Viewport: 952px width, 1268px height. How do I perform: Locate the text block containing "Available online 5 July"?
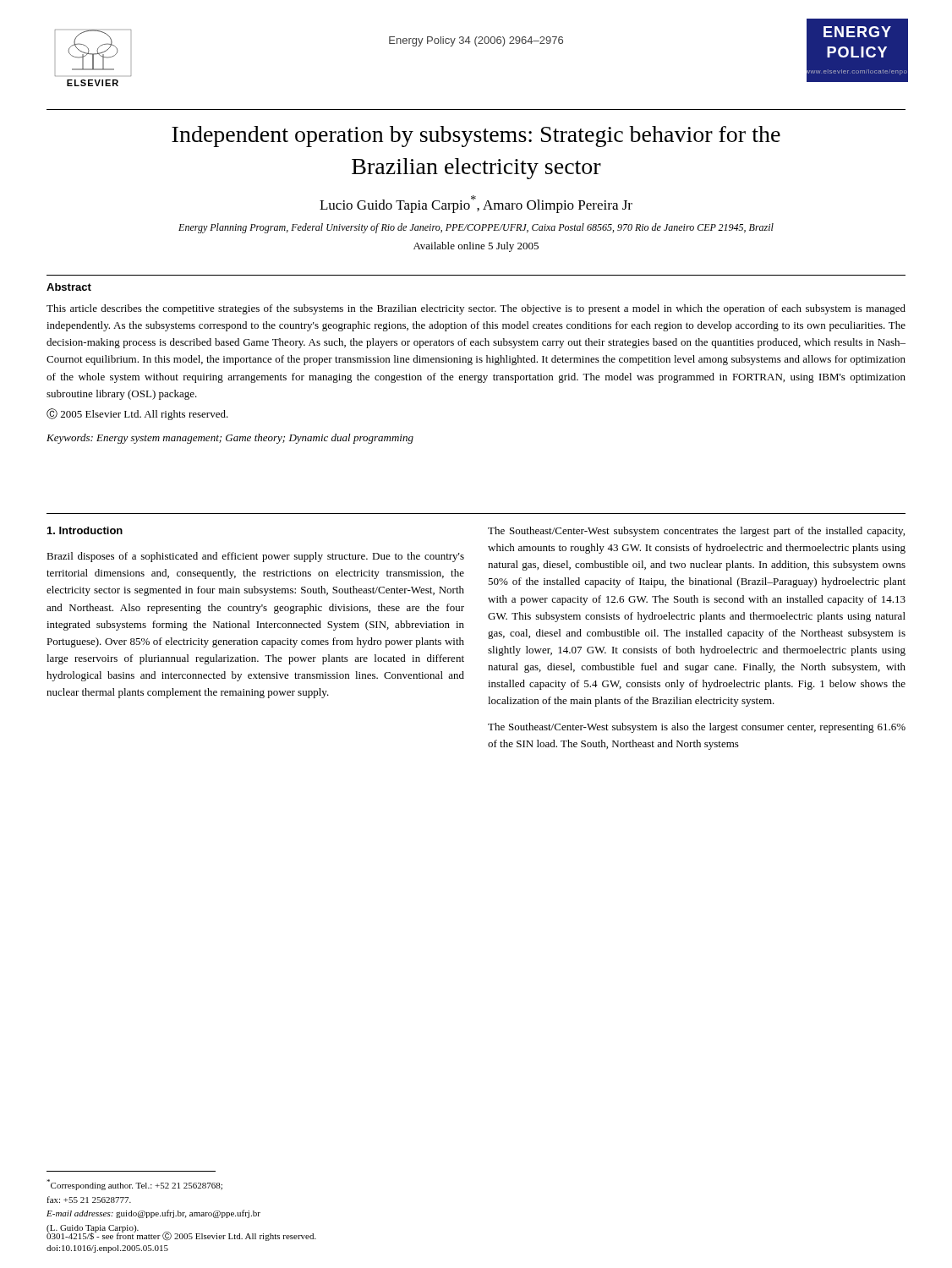[x=476, y=246]
